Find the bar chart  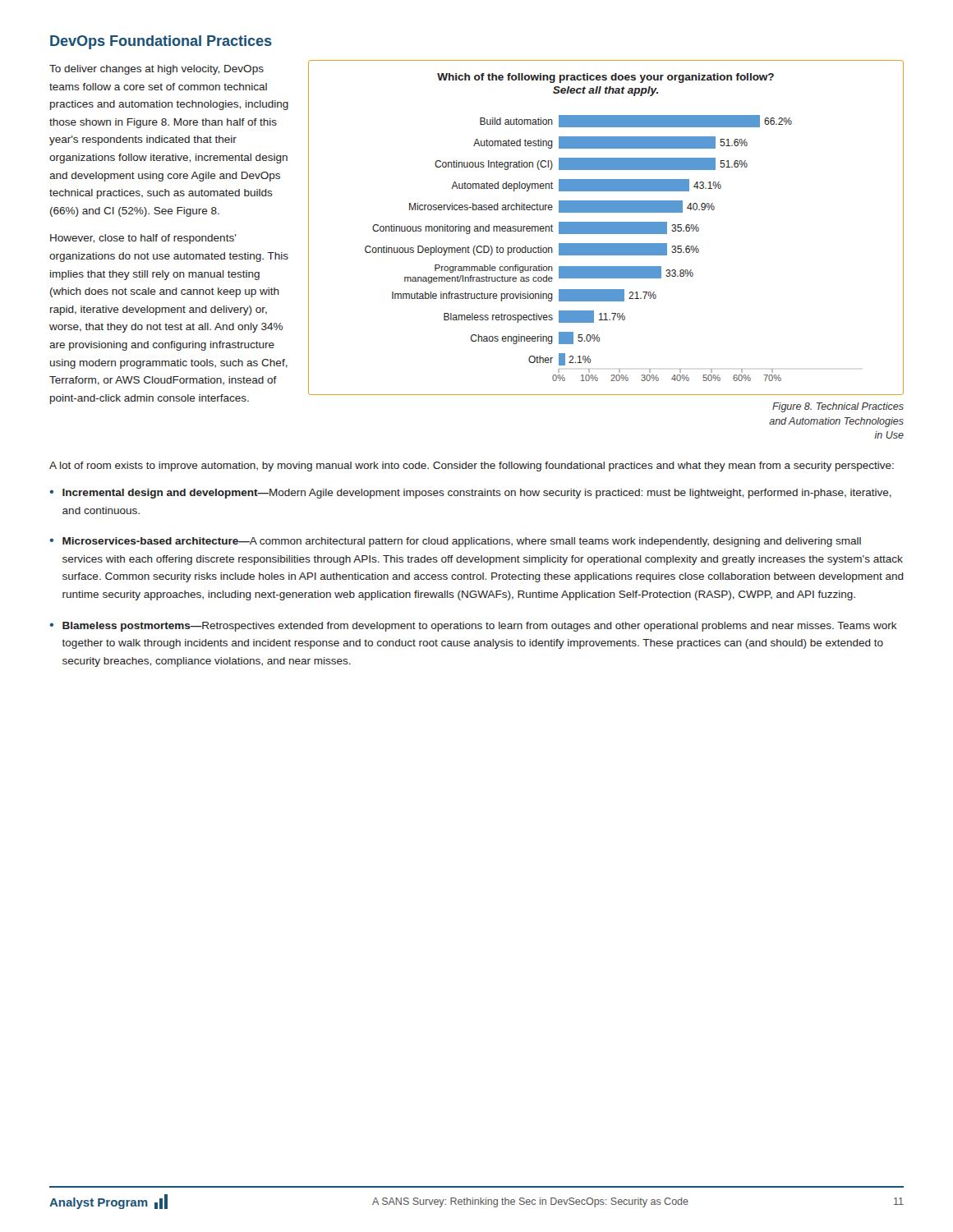[x=606, y=228]
